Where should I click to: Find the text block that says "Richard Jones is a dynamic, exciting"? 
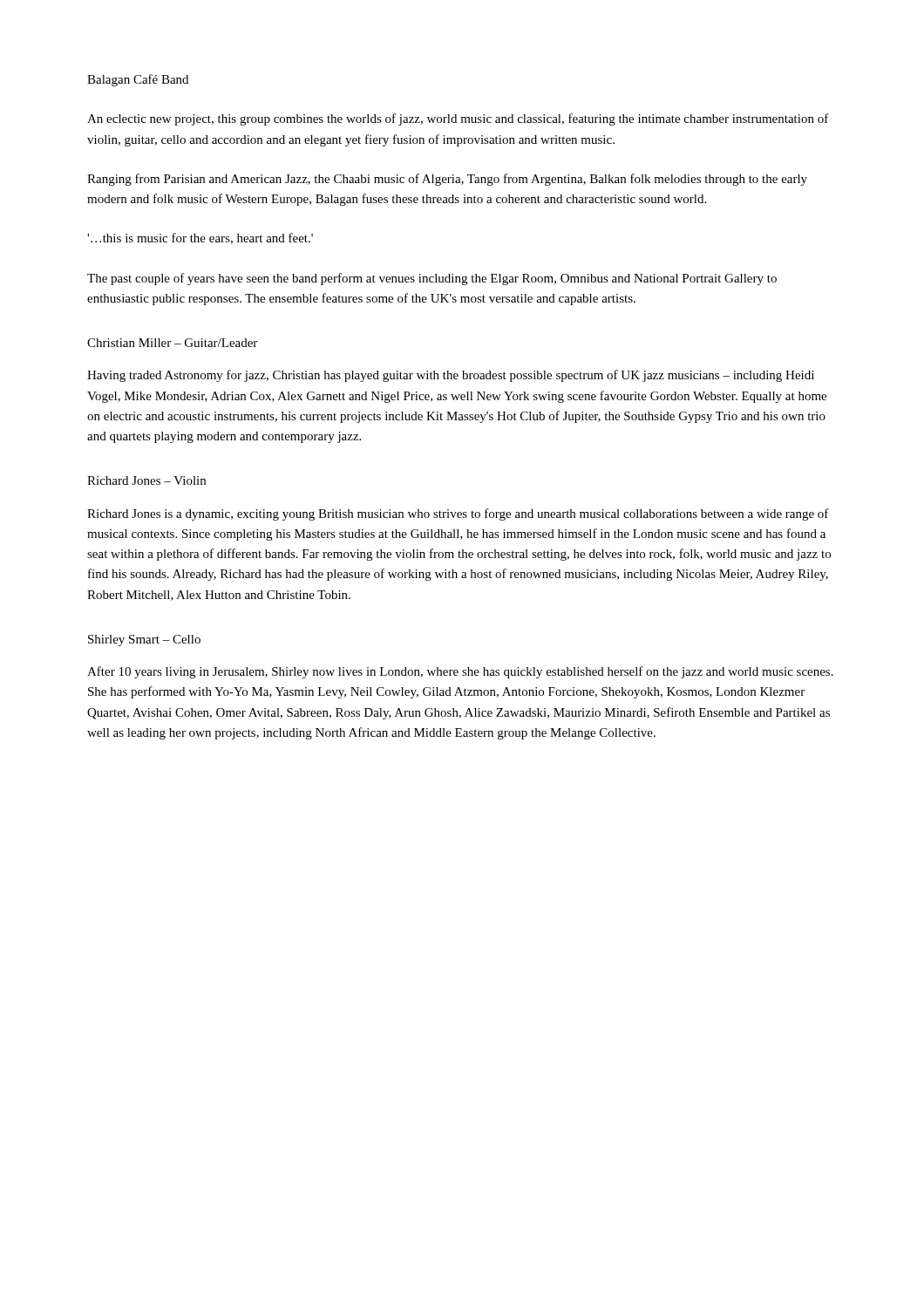(462, 554)
